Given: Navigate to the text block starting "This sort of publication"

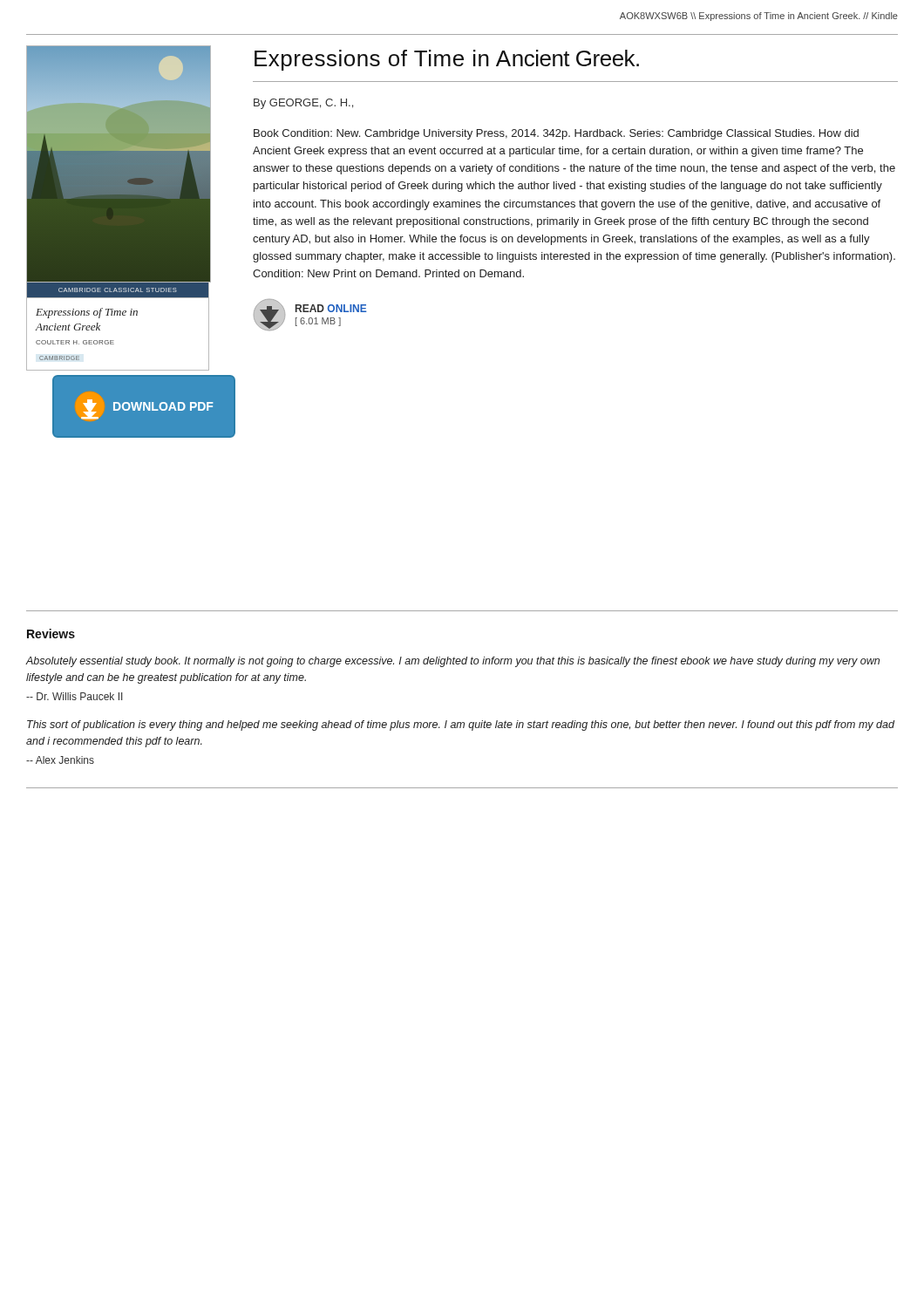Looking at the screenshot, I should [x=460, y=733].
